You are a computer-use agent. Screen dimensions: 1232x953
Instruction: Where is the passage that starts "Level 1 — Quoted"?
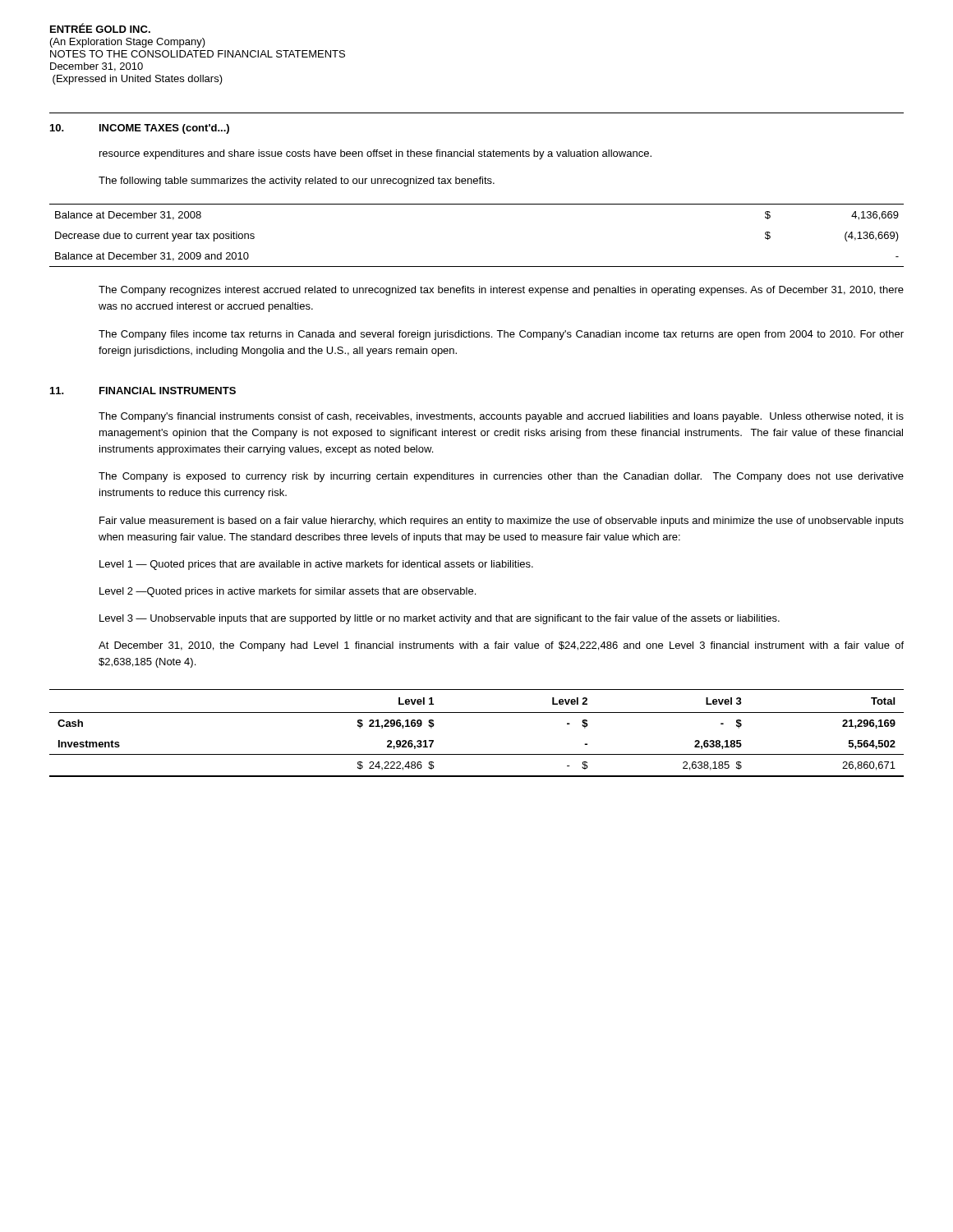(x=501, y=564)
